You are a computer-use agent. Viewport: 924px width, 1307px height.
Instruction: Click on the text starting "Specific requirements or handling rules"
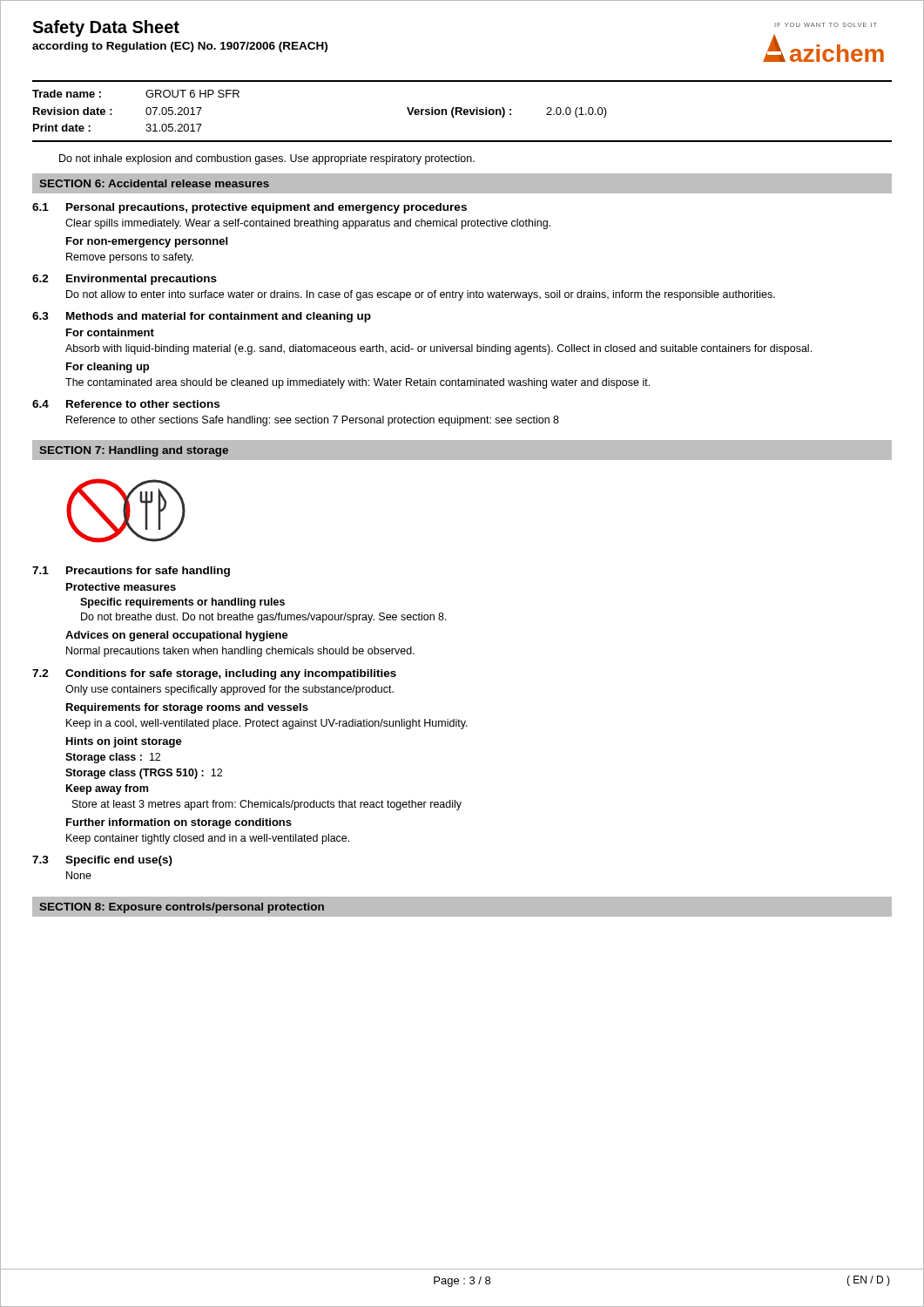[183, 602]
